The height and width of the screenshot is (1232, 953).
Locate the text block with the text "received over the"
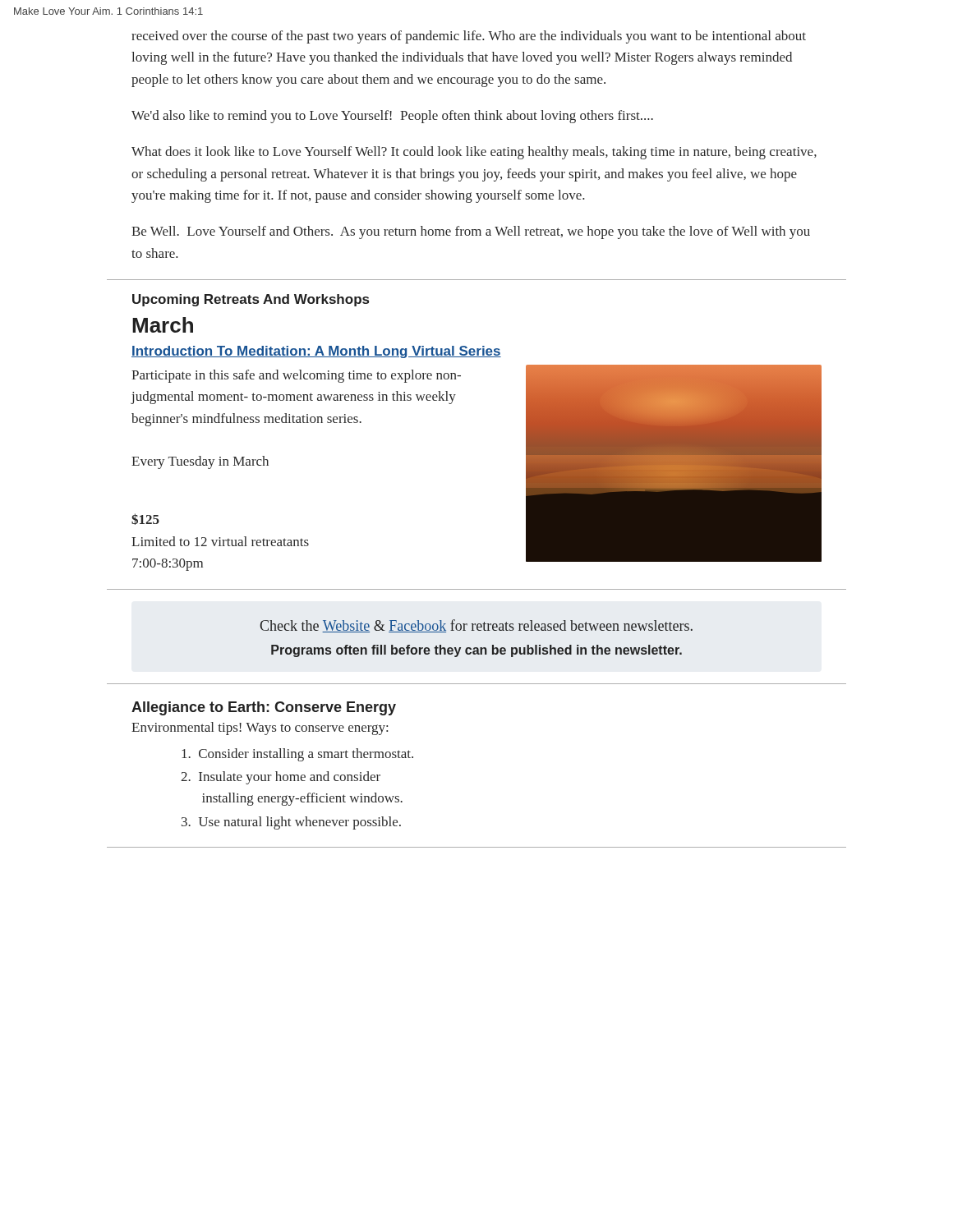469,57
